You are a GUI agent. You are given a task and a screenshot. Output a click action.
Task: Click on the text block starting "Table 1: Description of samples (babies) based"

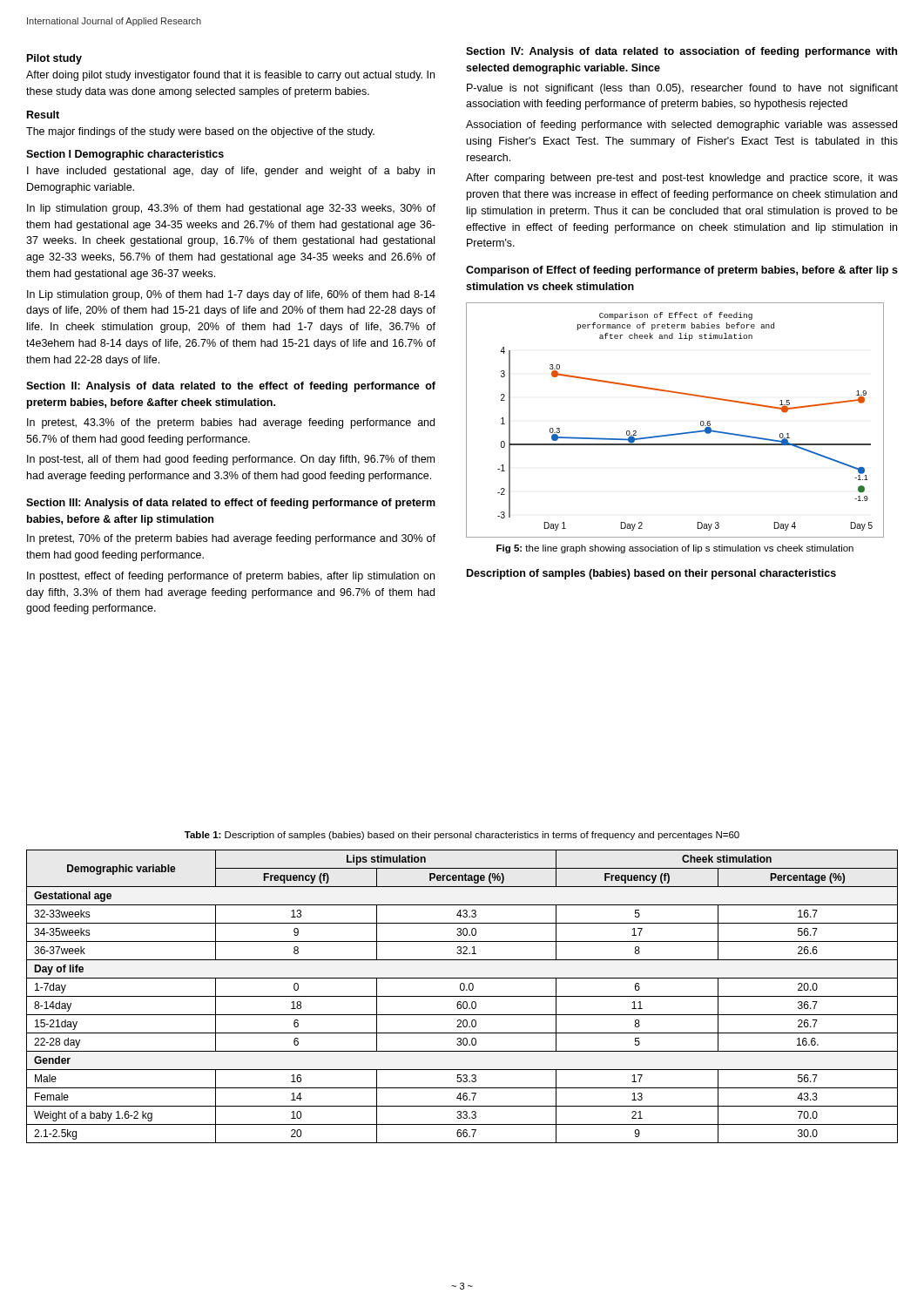tap(462, 835)
